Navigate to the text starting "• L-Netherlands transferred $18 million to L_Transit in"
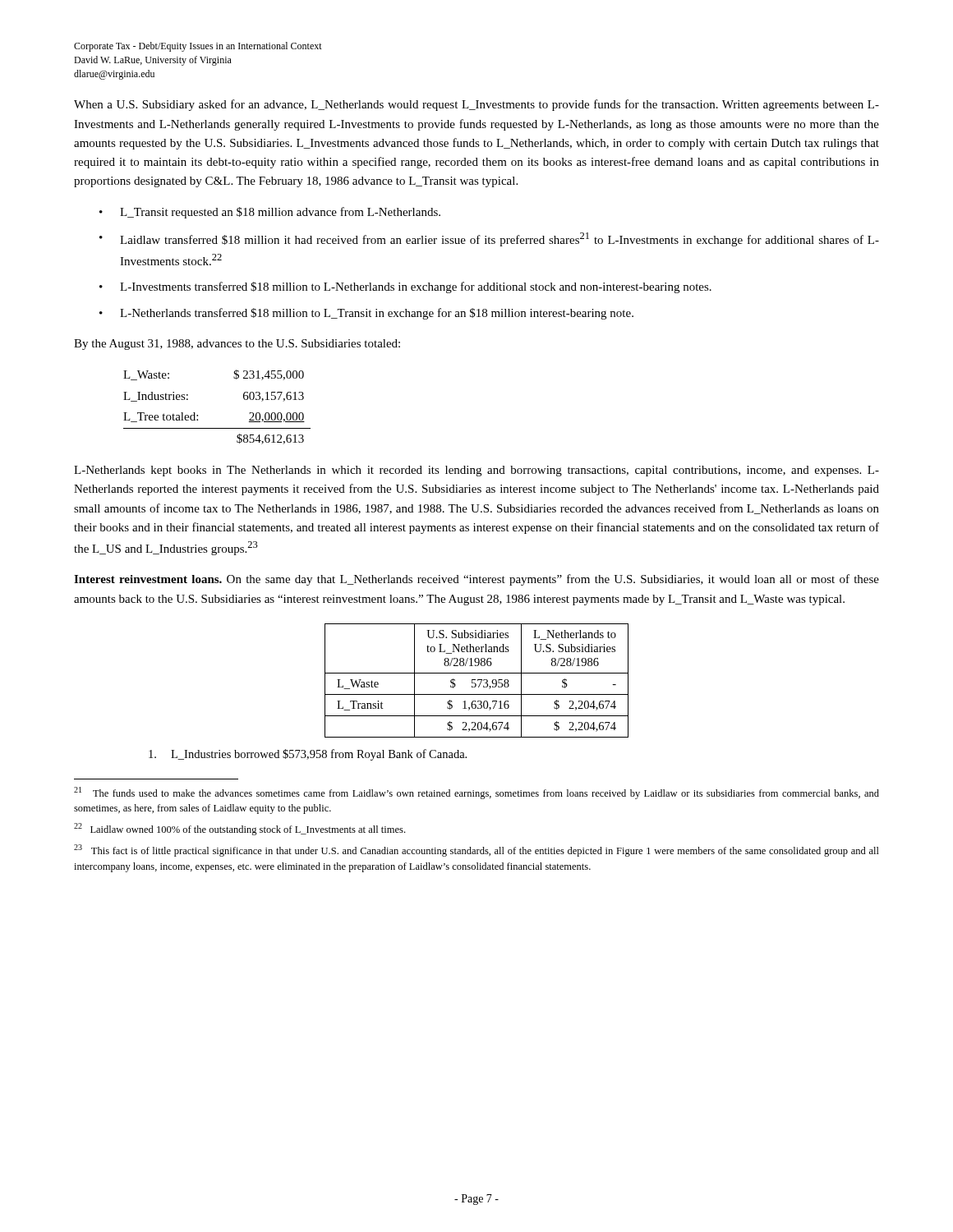953x1232 pixels. pyautogui.click(x=366, y=313)
